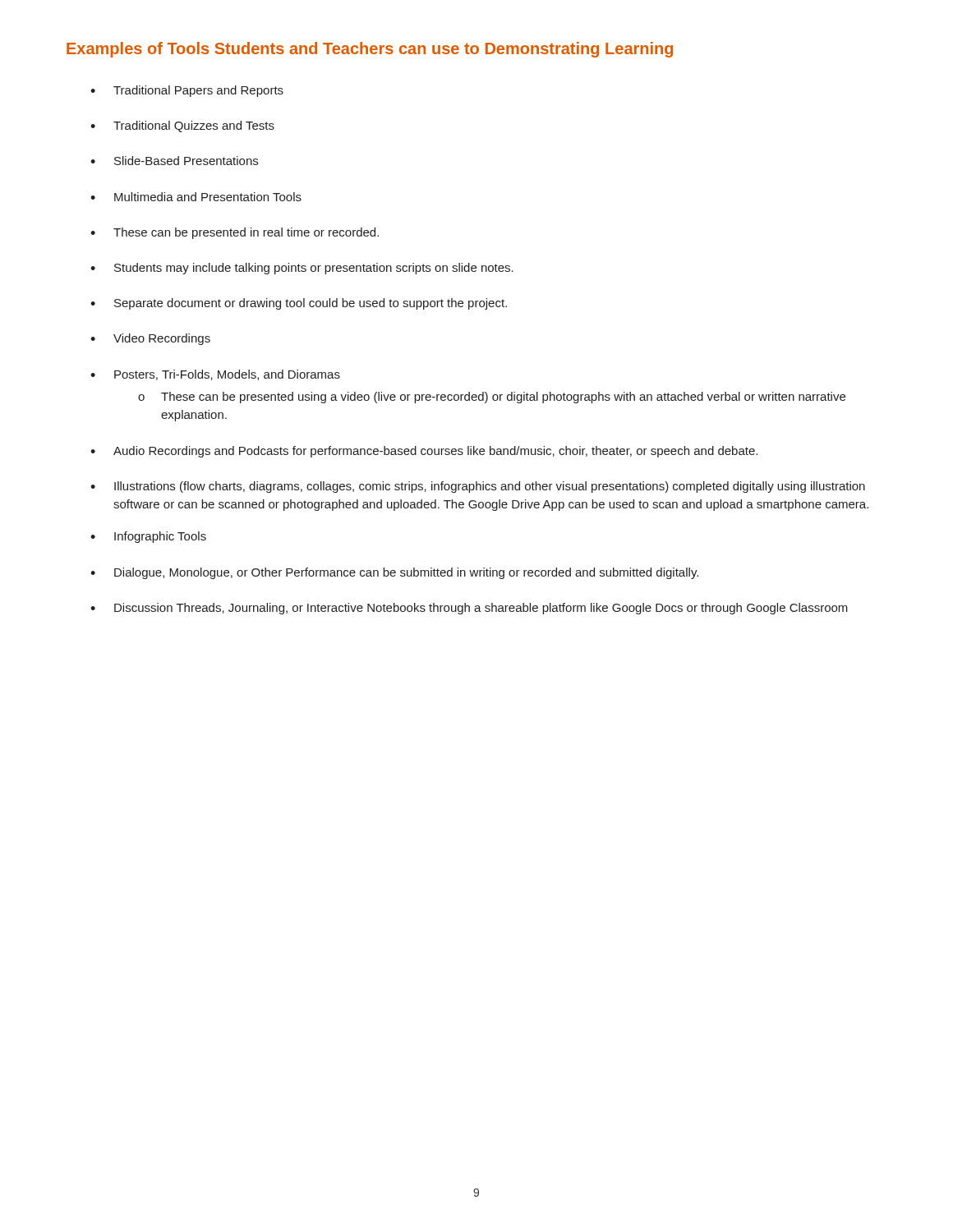Screen dimensions: 1232x953
Task: Select the passage starting "• These can be presented"
Action: pos(235,234)
